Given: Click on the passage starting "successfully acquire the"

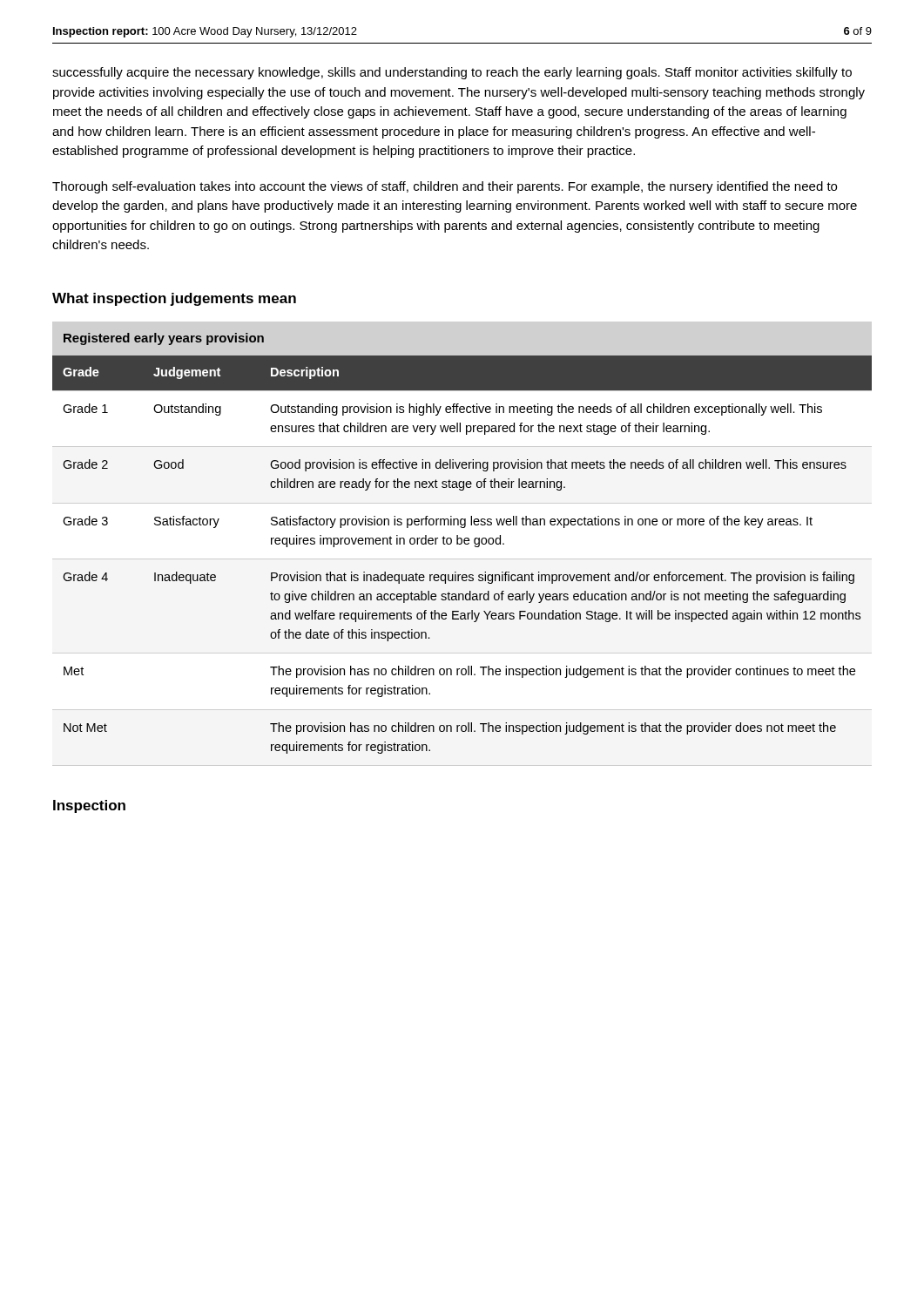Looking at the screenshot, I should tap(459, 111).
